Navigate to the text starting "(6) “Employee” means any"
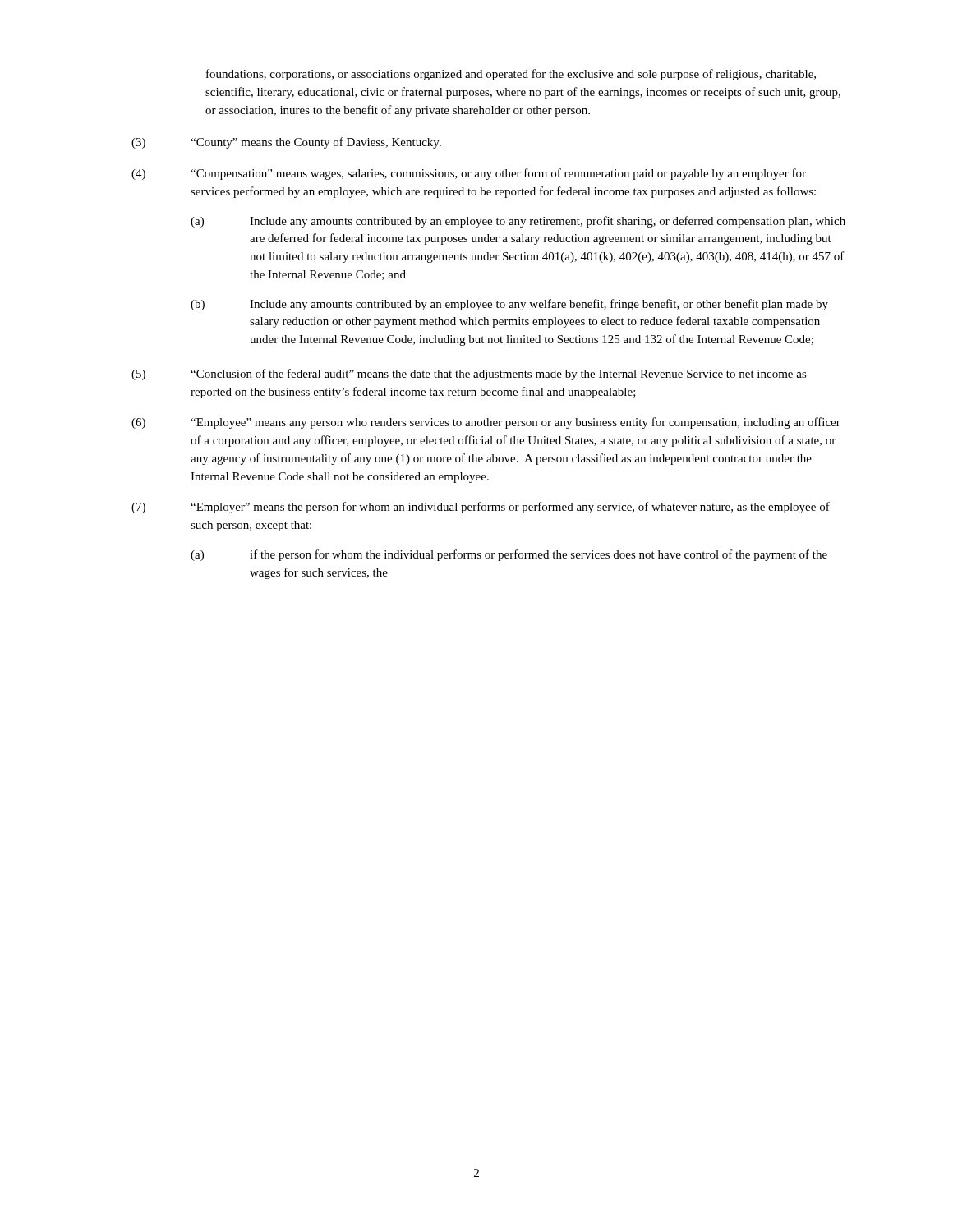 tap(489, 450)
